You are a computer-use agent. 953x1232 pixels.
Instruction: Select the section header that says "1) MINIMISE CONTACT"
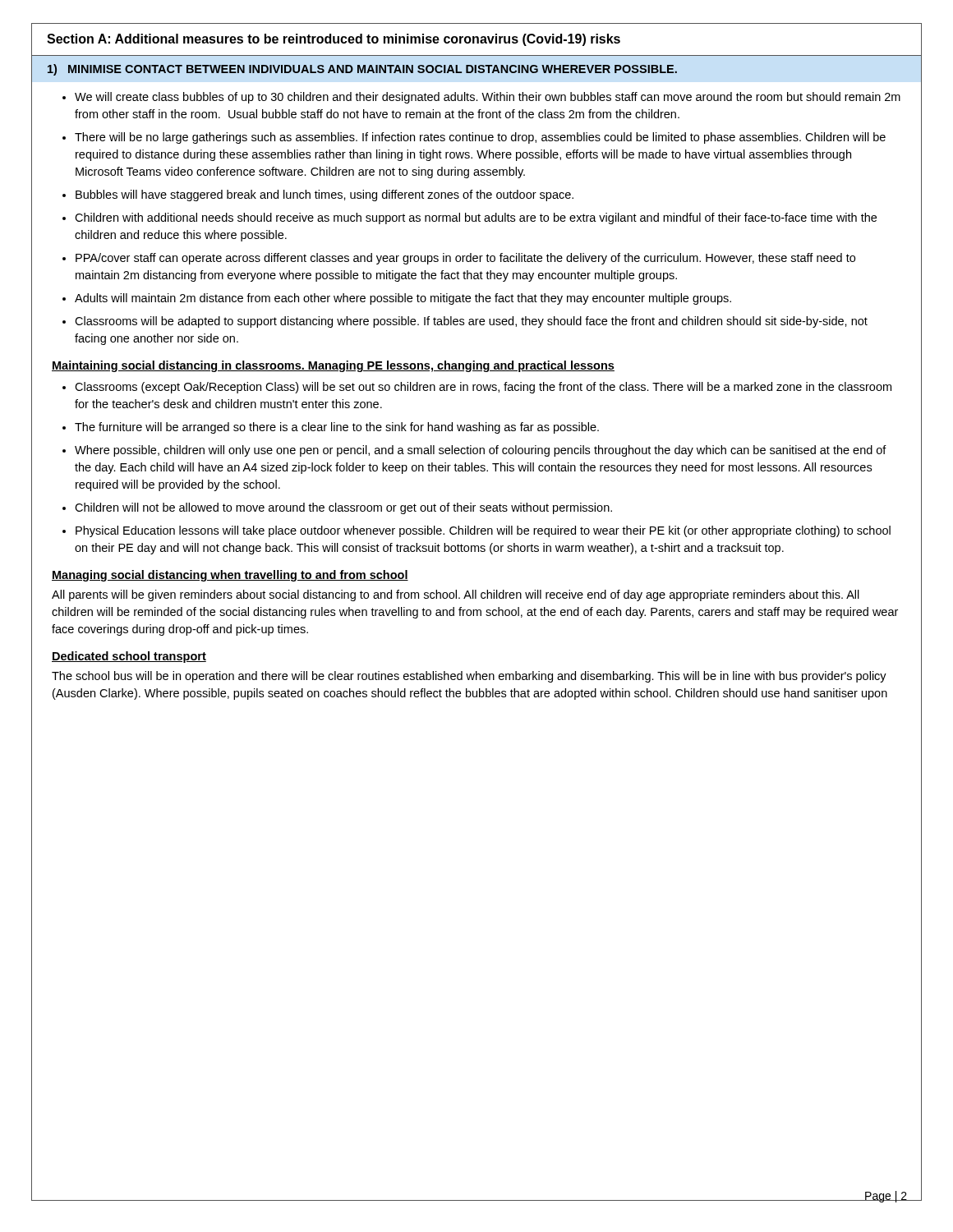point(362,69)
